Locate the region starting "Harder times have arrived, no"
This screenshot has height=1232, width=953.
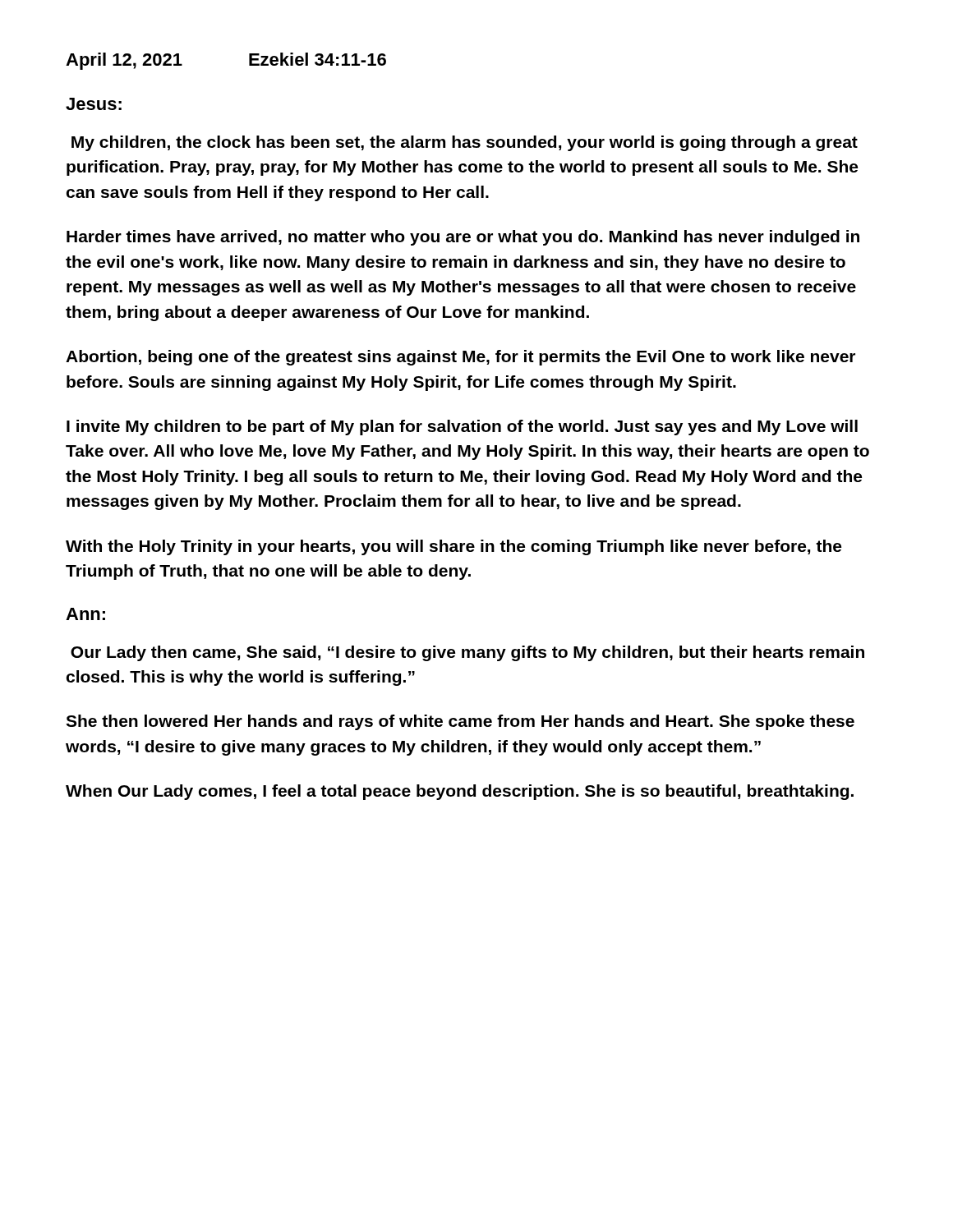[x=463, y=274]
